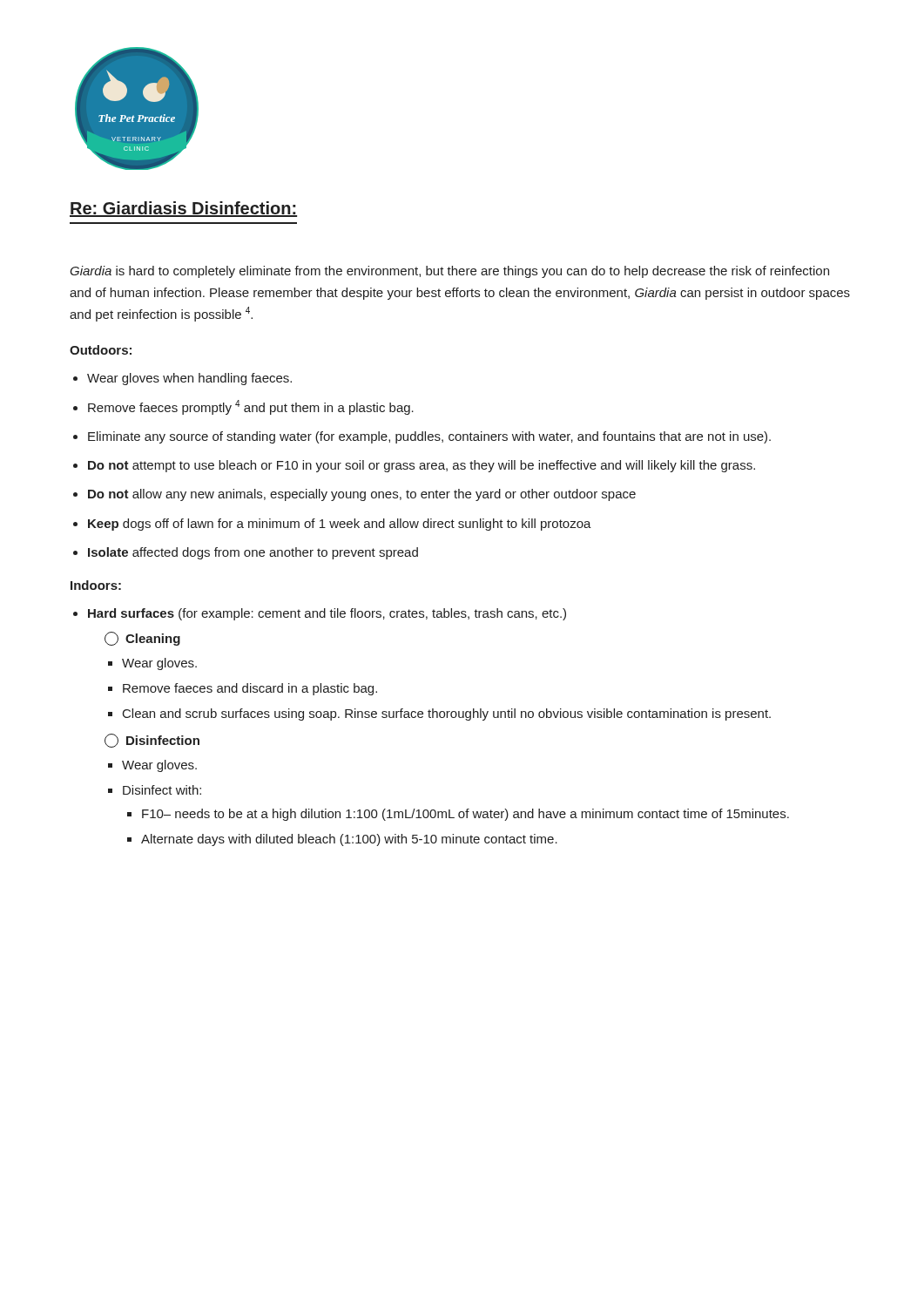Select the region starting "Keep dogs off of lawn for a minimum"
The width and height of the screenshot is (924, 1307).
(x=339, y=523)
